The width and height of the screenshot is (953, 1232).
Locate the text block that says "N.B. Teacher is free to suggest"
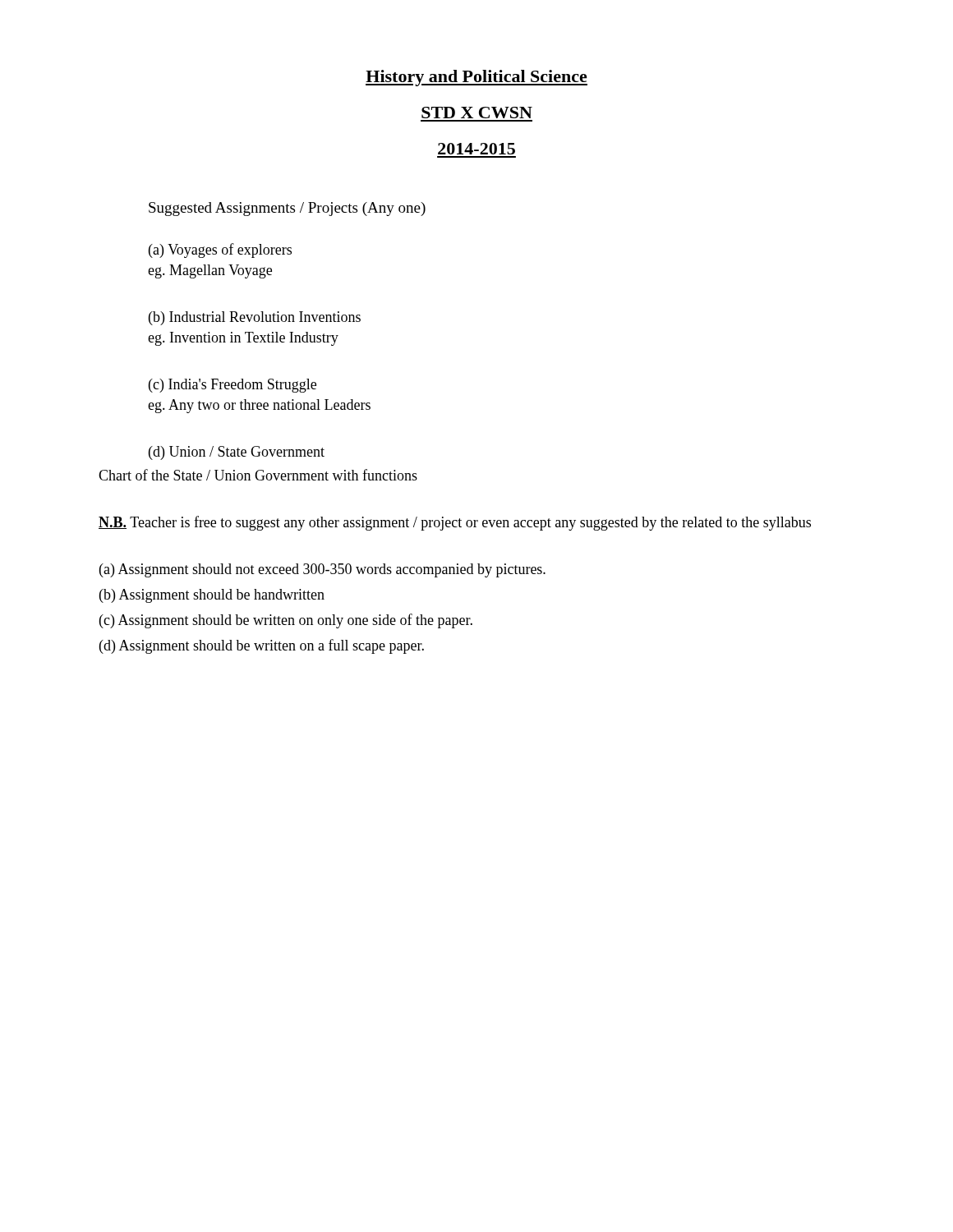pyautogui.click(x=455, y=522)
